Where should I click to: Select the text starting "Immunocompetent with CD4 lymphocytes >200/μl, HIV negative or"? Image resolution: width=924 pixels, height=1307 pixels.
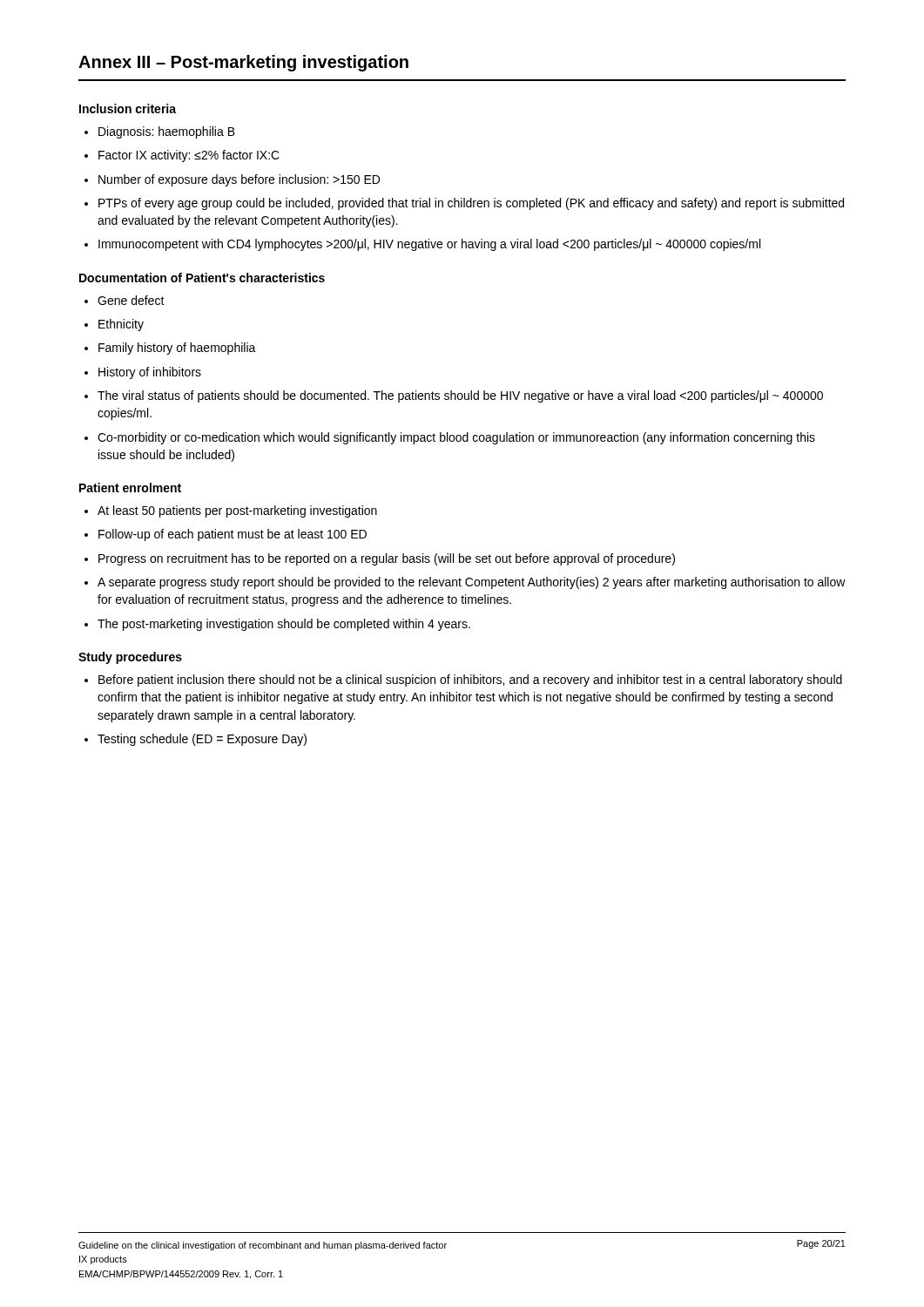tap(429, 244)
